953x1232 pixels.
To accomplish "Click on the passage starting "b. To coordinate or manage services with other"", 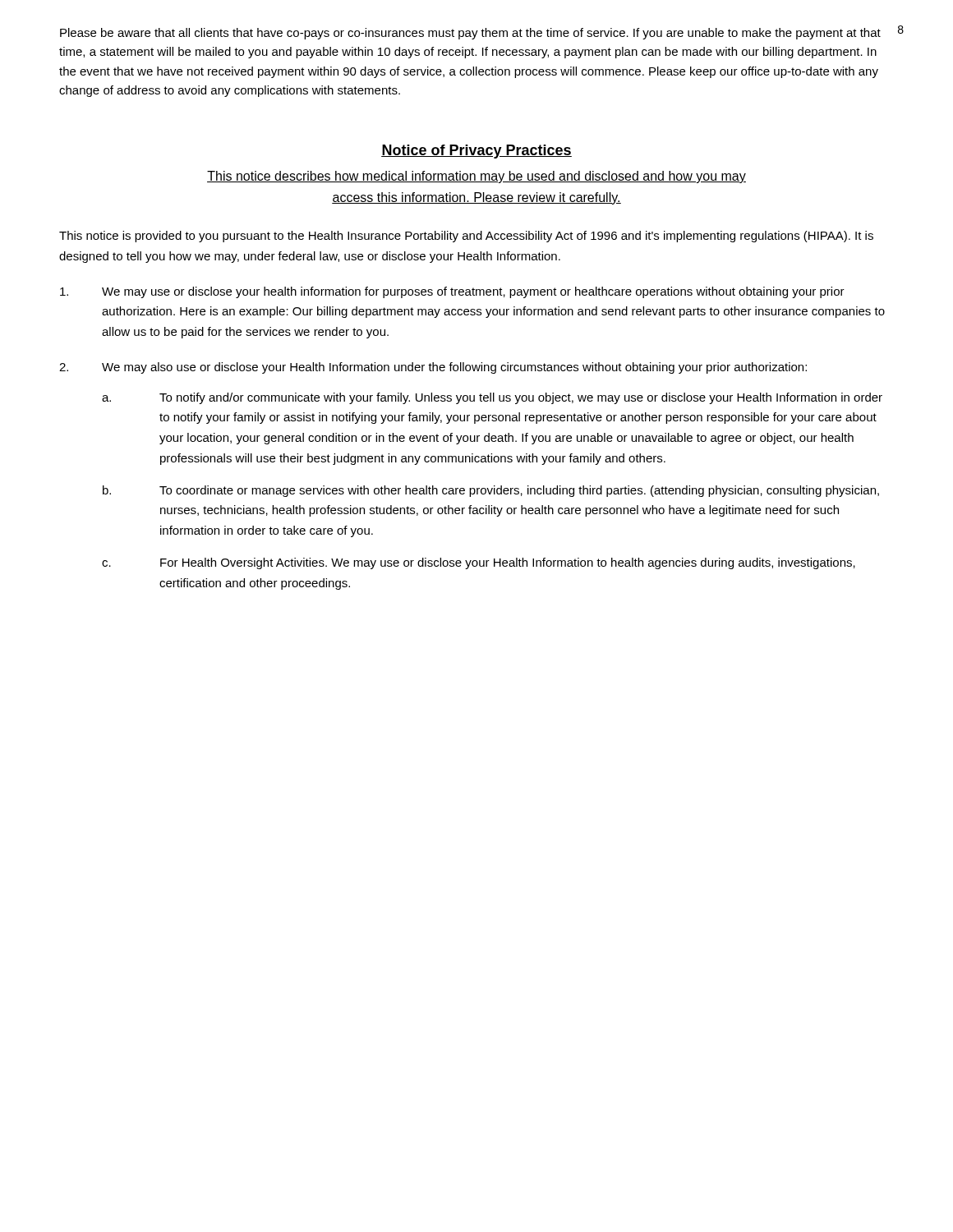I will [x=498, y=511].
